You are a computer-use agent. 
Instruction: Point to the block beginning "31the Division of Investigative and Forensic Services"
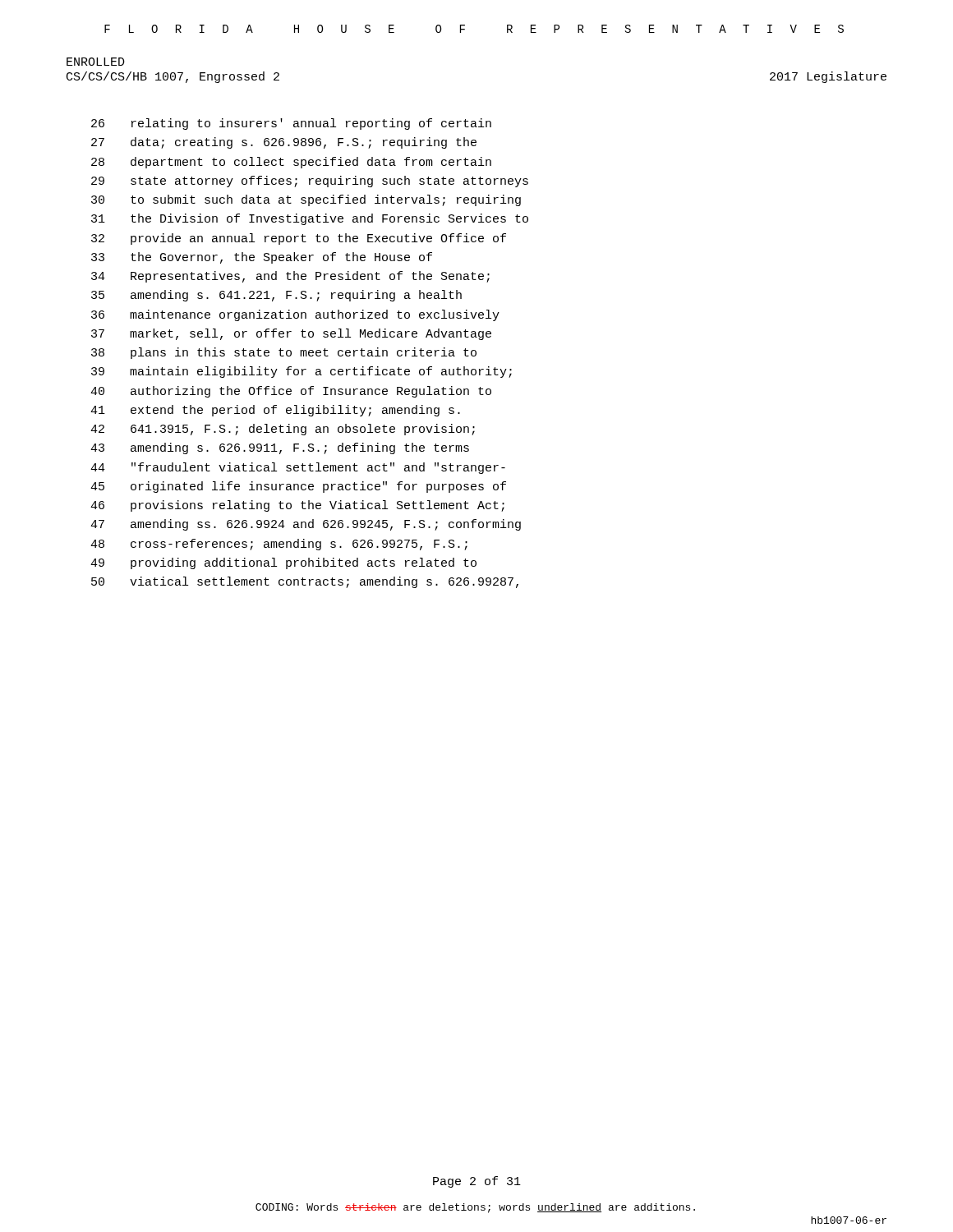[x=297, y=220]
